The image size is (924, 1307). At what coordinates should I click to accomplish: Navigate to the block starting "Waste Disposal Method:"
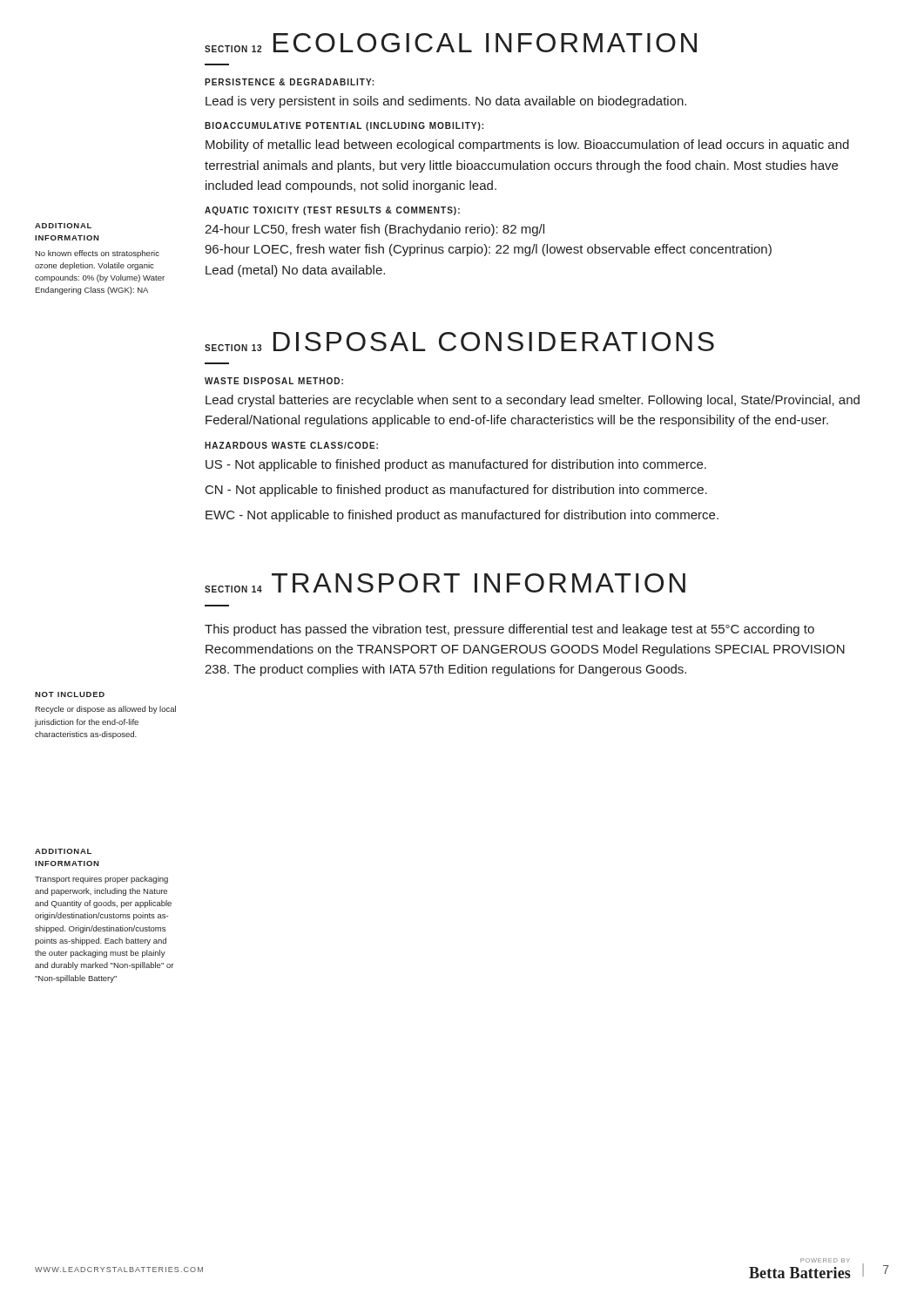click(x=275, y=381)
